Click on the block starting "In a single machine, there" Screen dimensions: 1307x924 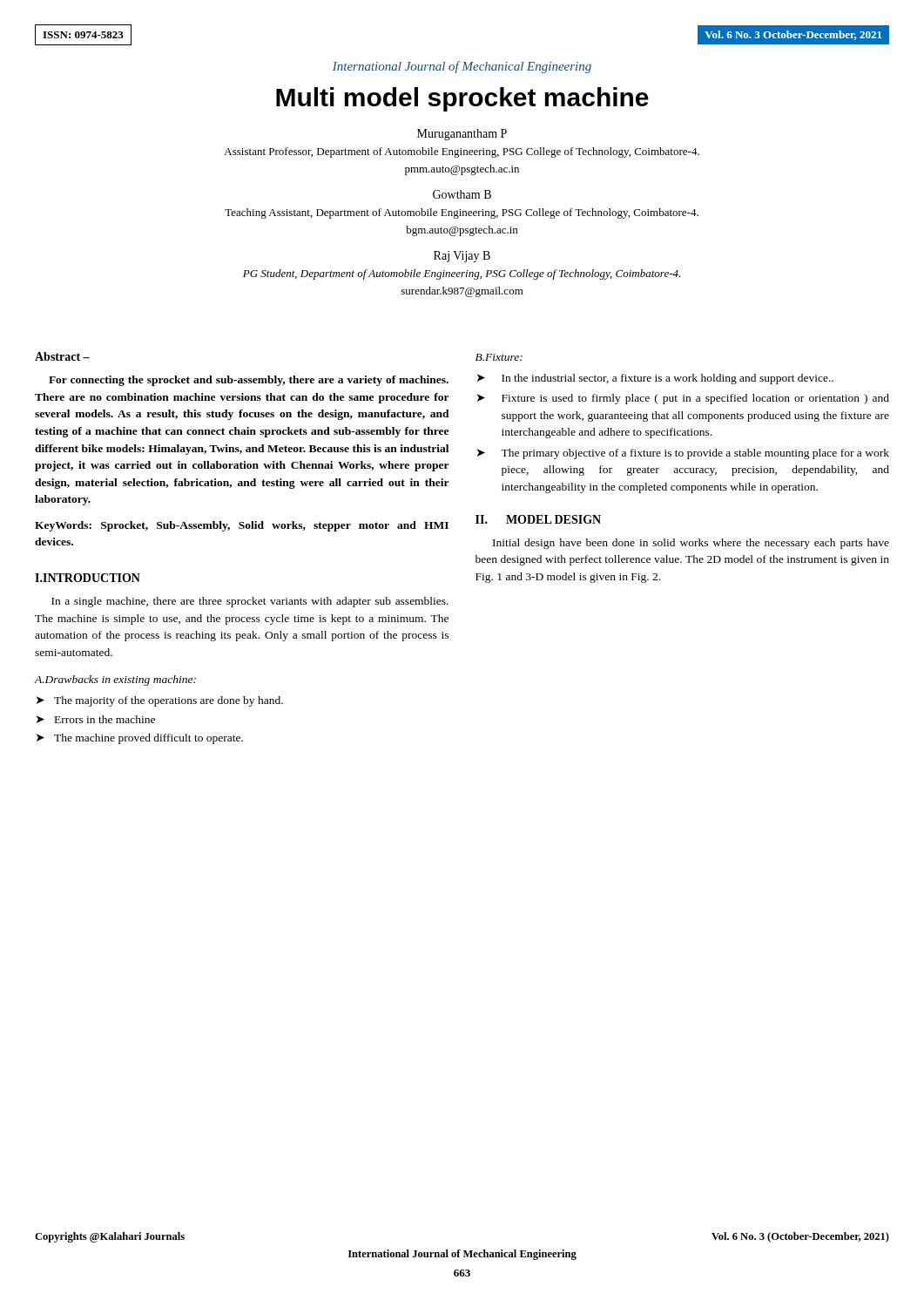click(242, 627)
